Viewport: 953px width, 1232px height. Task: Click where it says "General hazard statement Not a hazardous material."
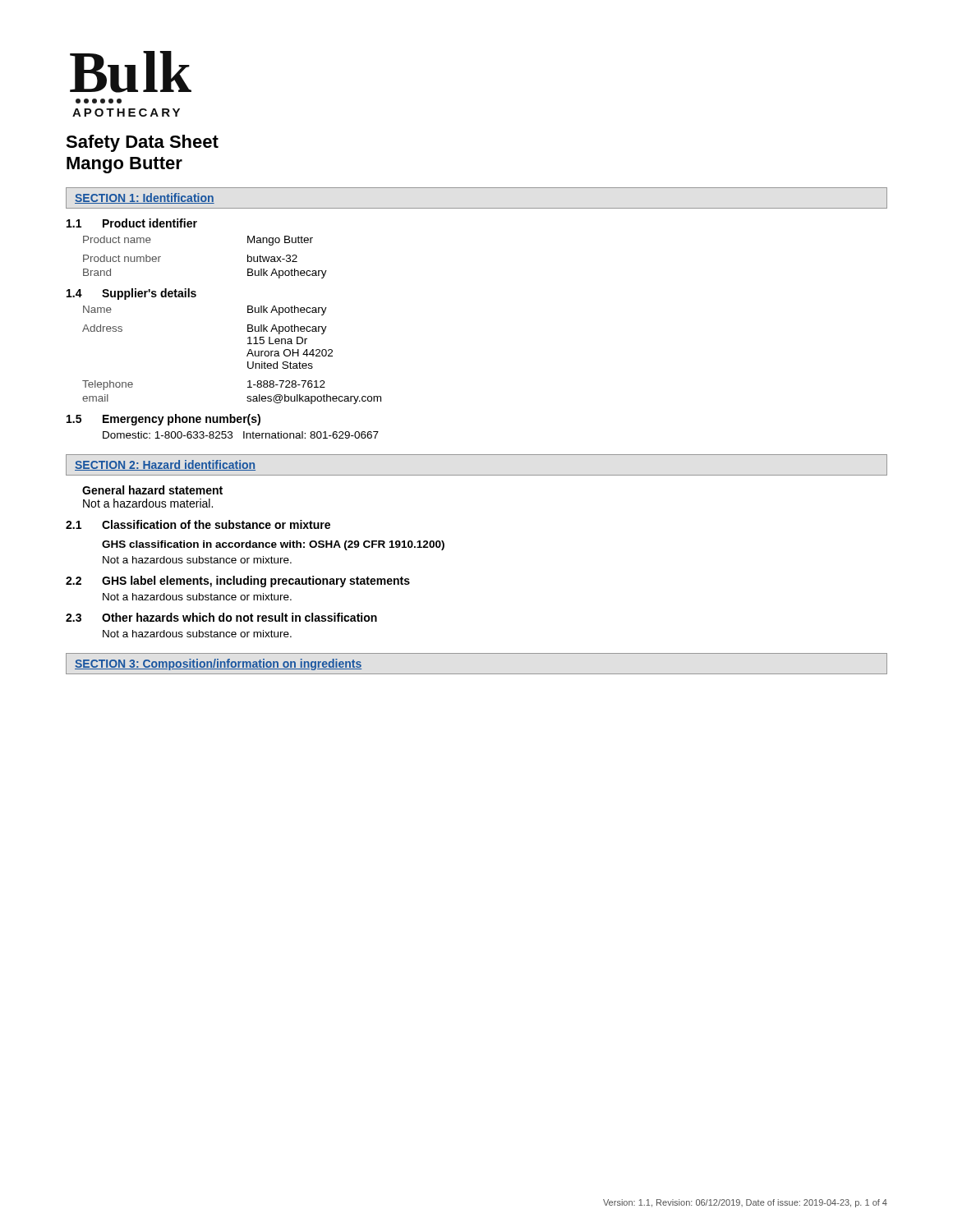pos(152,497)
